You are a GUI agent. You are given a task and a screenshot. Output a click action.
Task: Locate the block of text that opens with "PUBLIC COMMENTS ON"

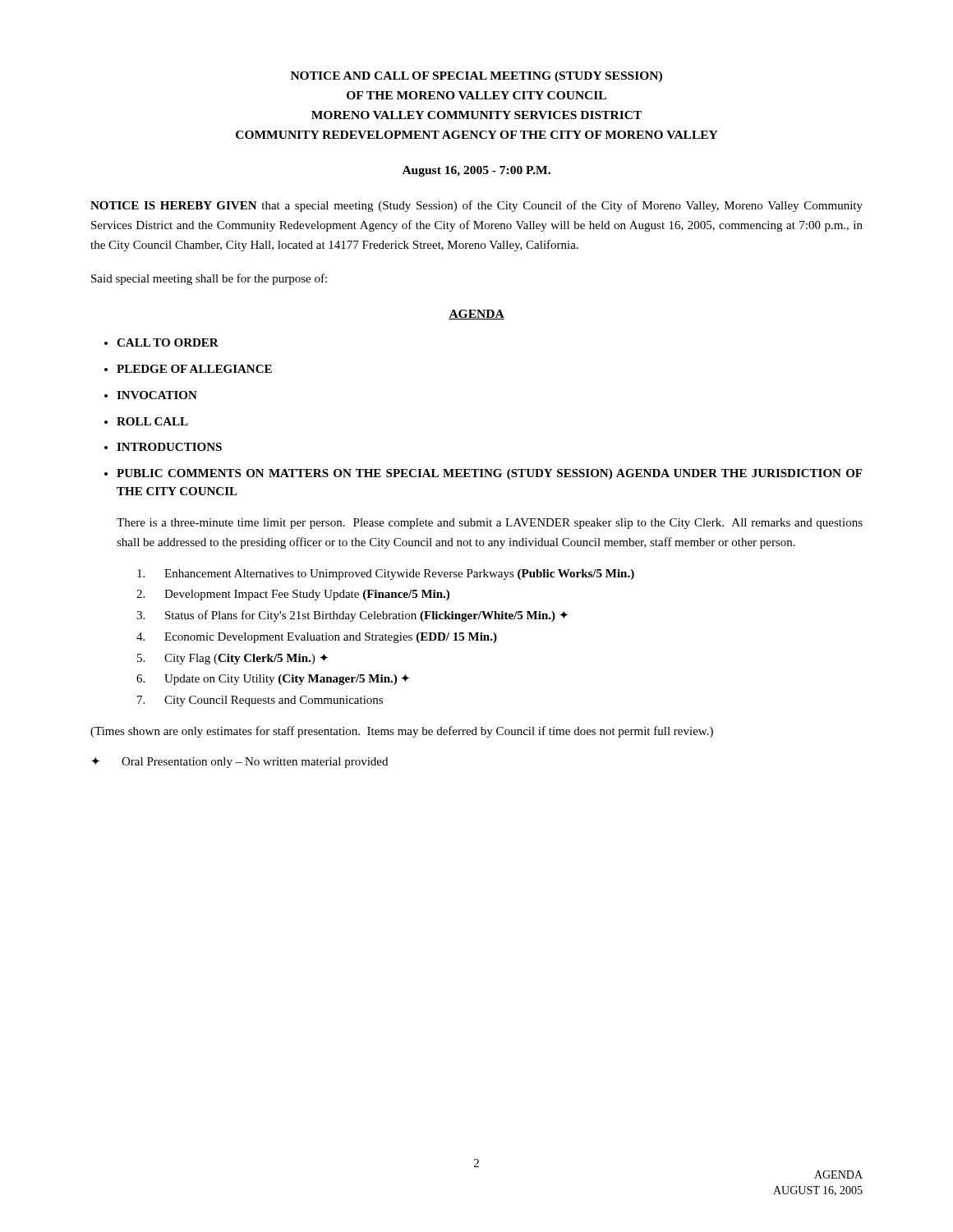point(490,482)
